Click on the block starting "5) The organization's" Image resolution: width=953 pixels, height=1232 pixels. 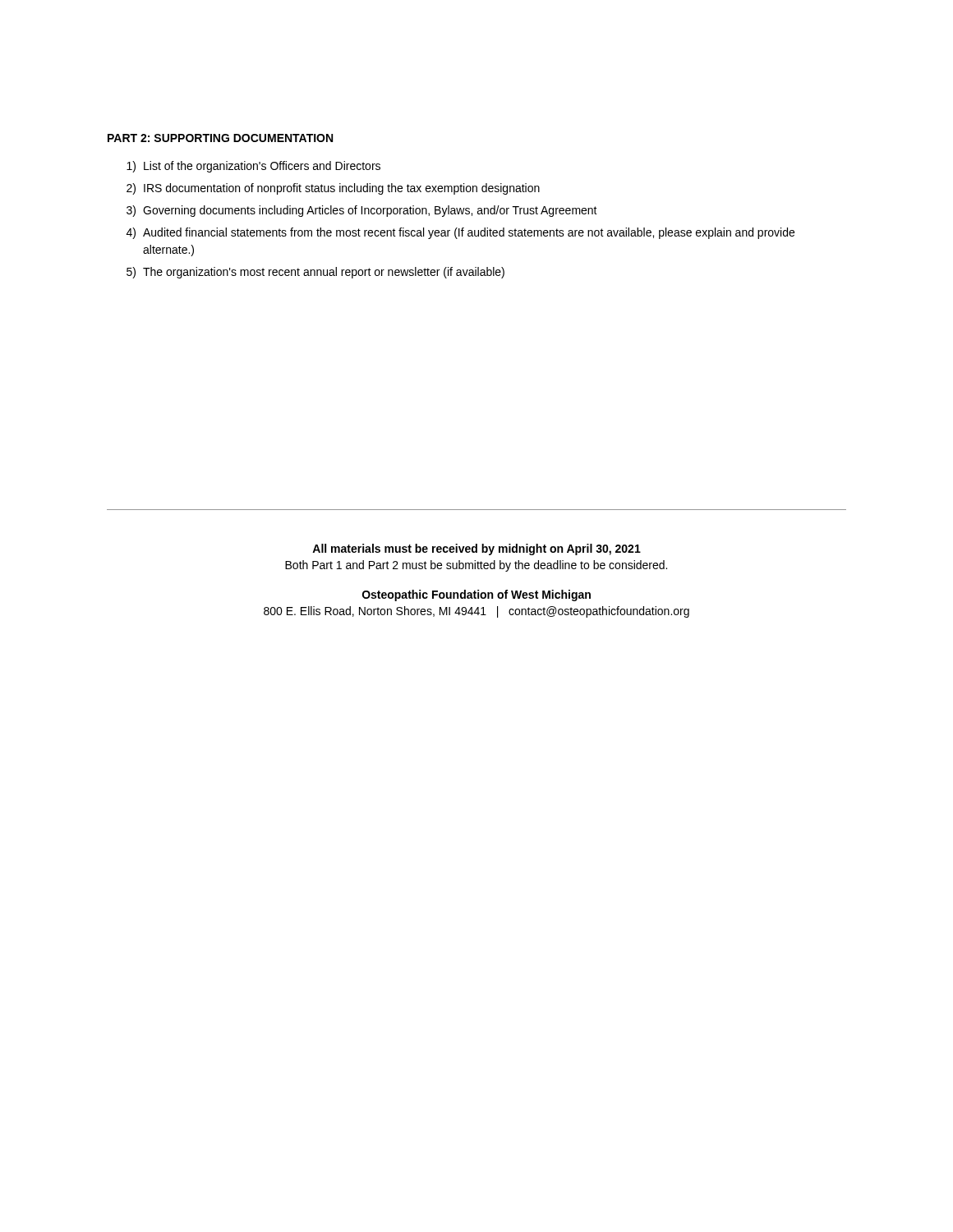tap(476, 272)
